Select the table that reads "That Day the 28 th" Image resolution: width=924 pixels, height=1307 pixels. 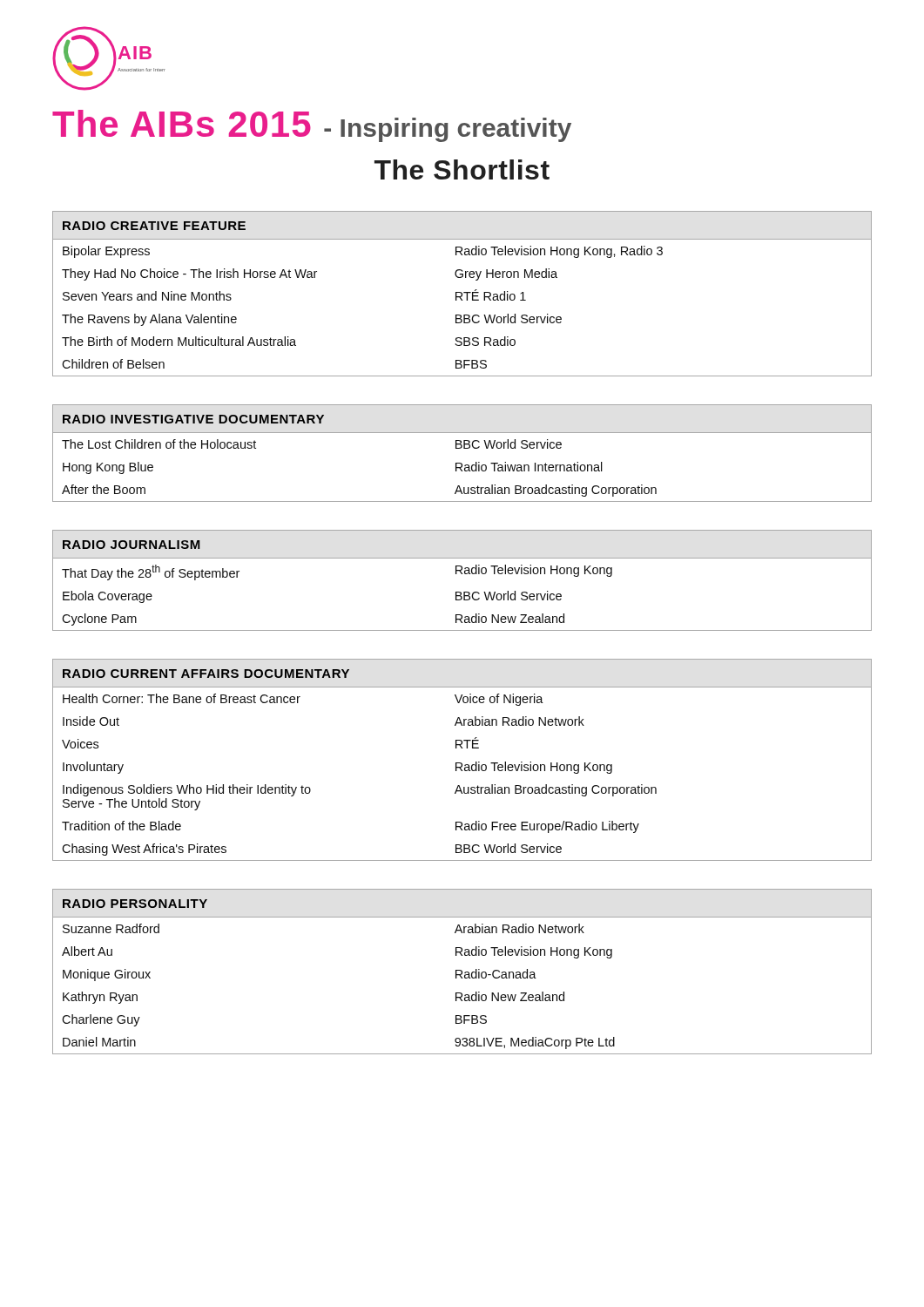tap(462, 580)
